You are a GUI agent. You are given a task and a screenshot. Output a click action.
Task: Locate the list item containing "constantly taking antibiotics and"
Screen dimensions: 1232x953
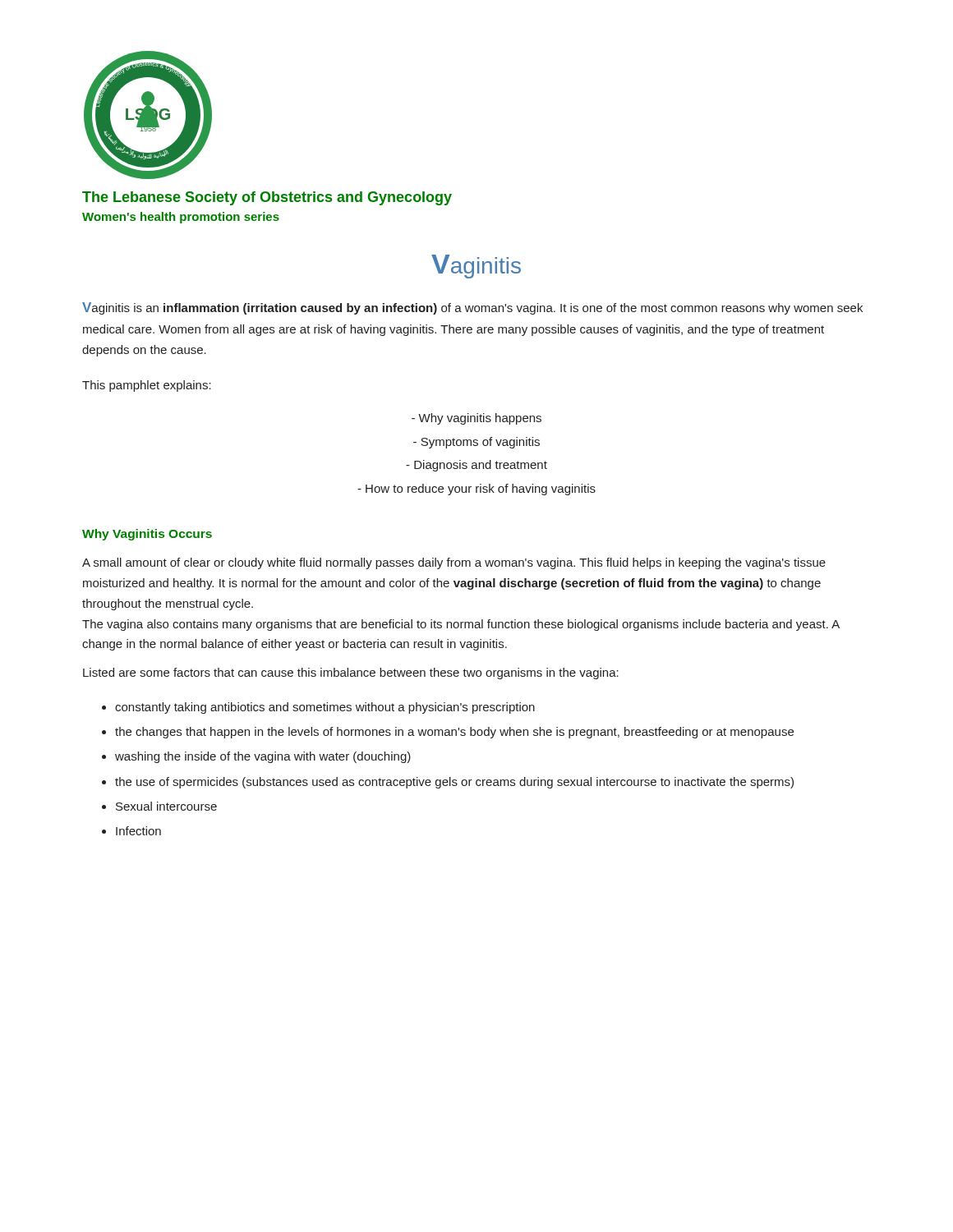493,769
